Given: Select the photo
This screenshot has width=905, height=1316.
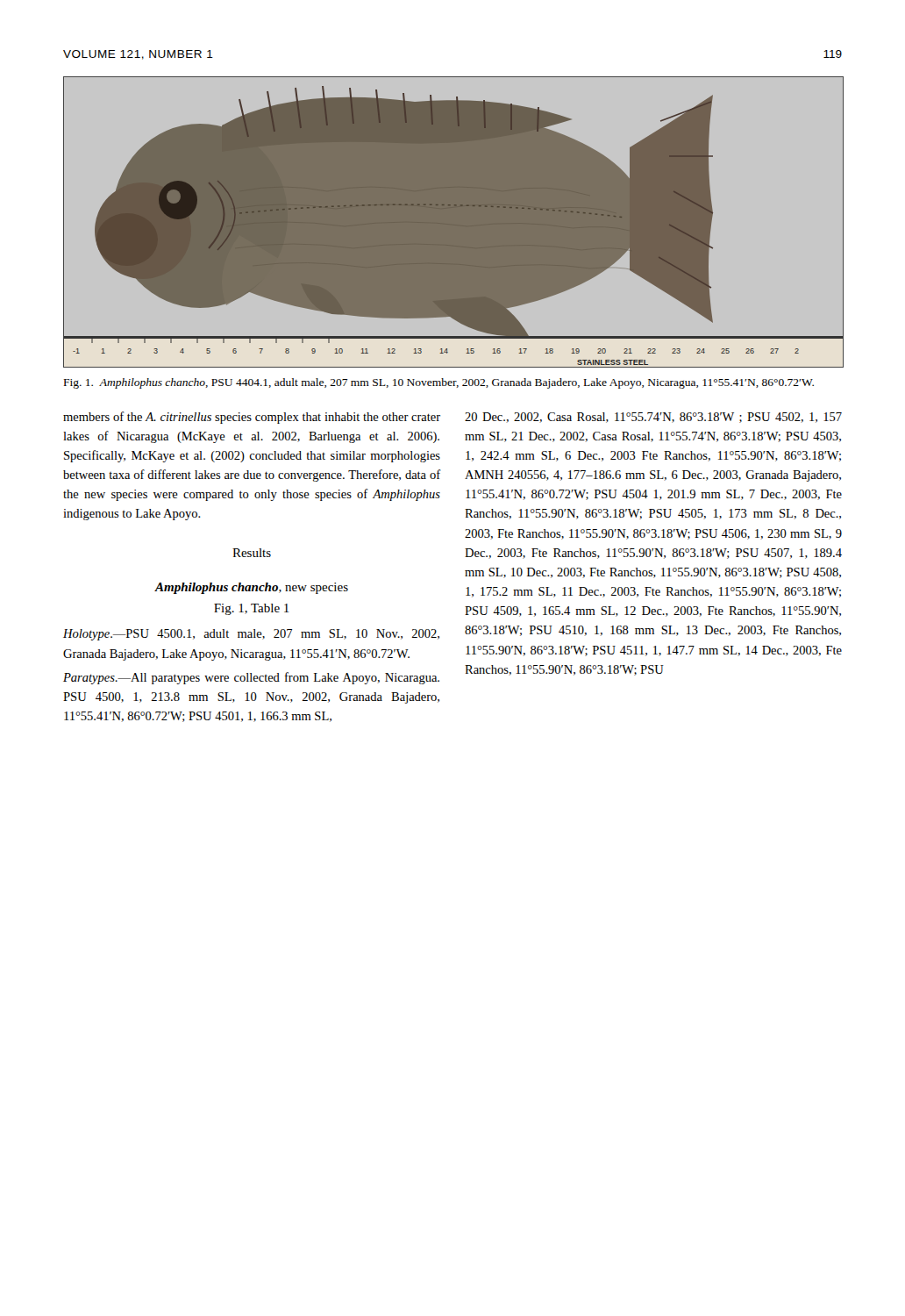Looking at the screenshot, I should 452,222.
